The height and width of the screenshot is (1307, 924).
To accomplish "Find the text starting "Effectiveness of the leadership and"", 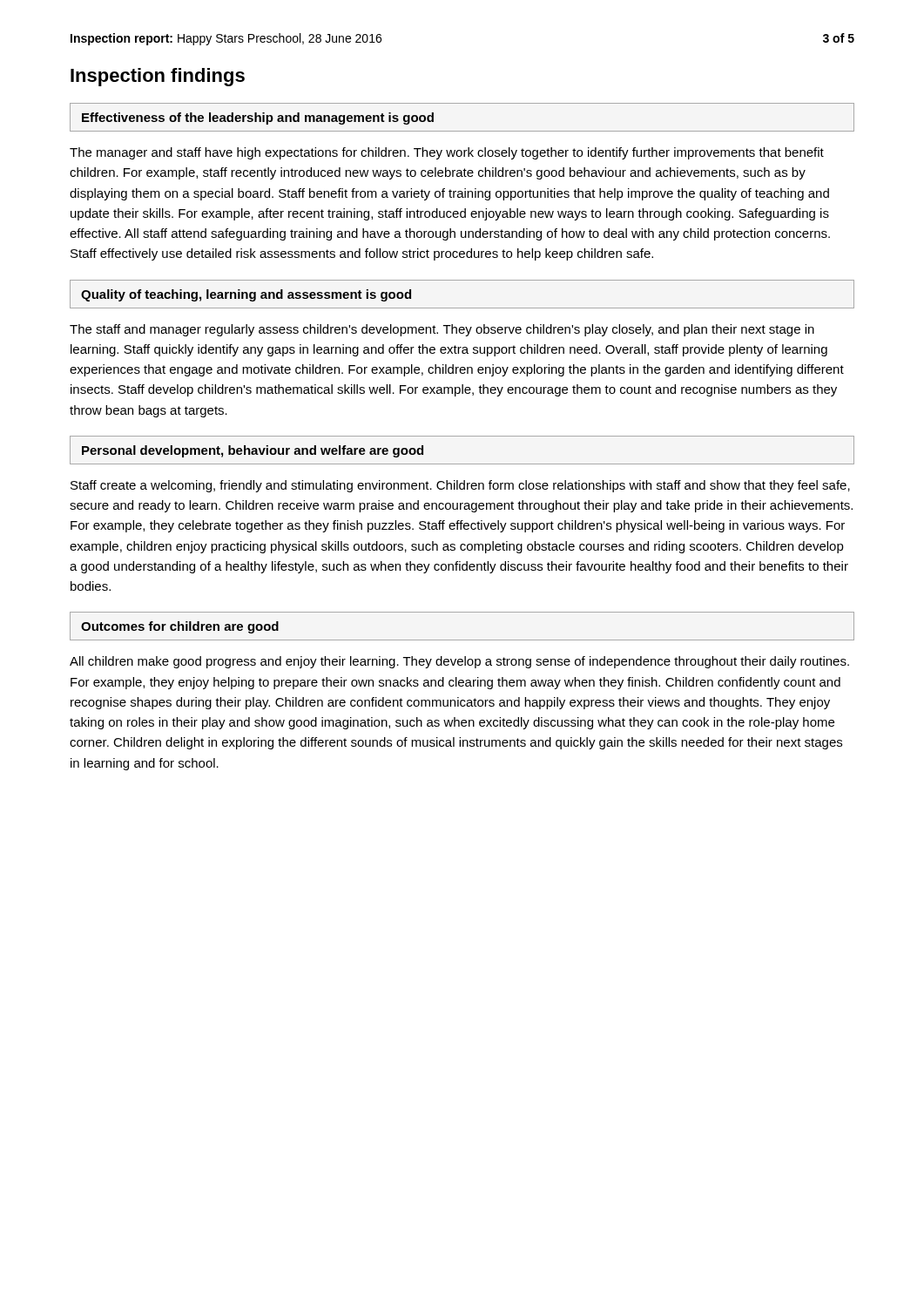I will click(x=258, y=117).
